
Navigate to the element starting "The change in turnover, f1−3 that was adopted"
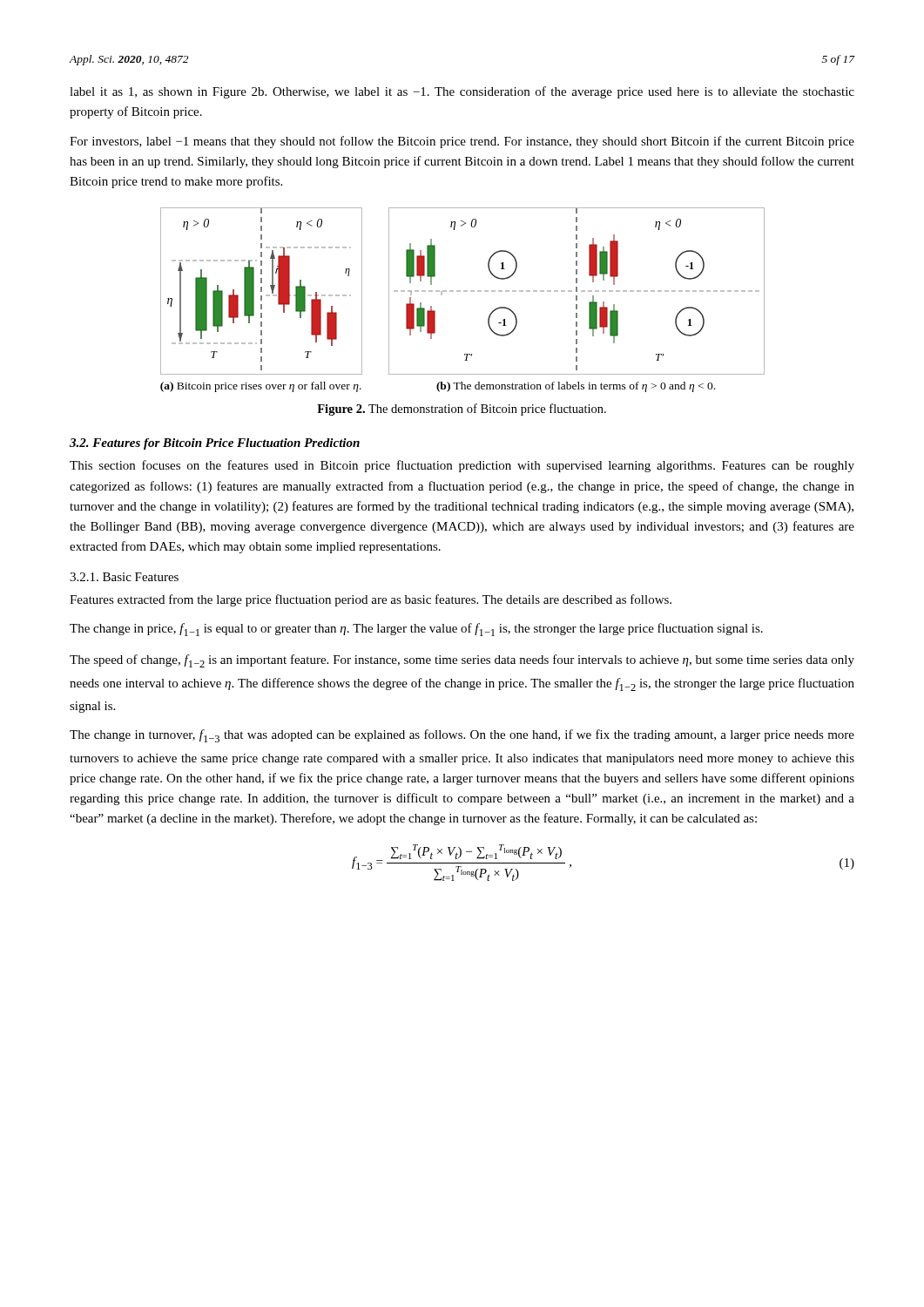(462, 777)
